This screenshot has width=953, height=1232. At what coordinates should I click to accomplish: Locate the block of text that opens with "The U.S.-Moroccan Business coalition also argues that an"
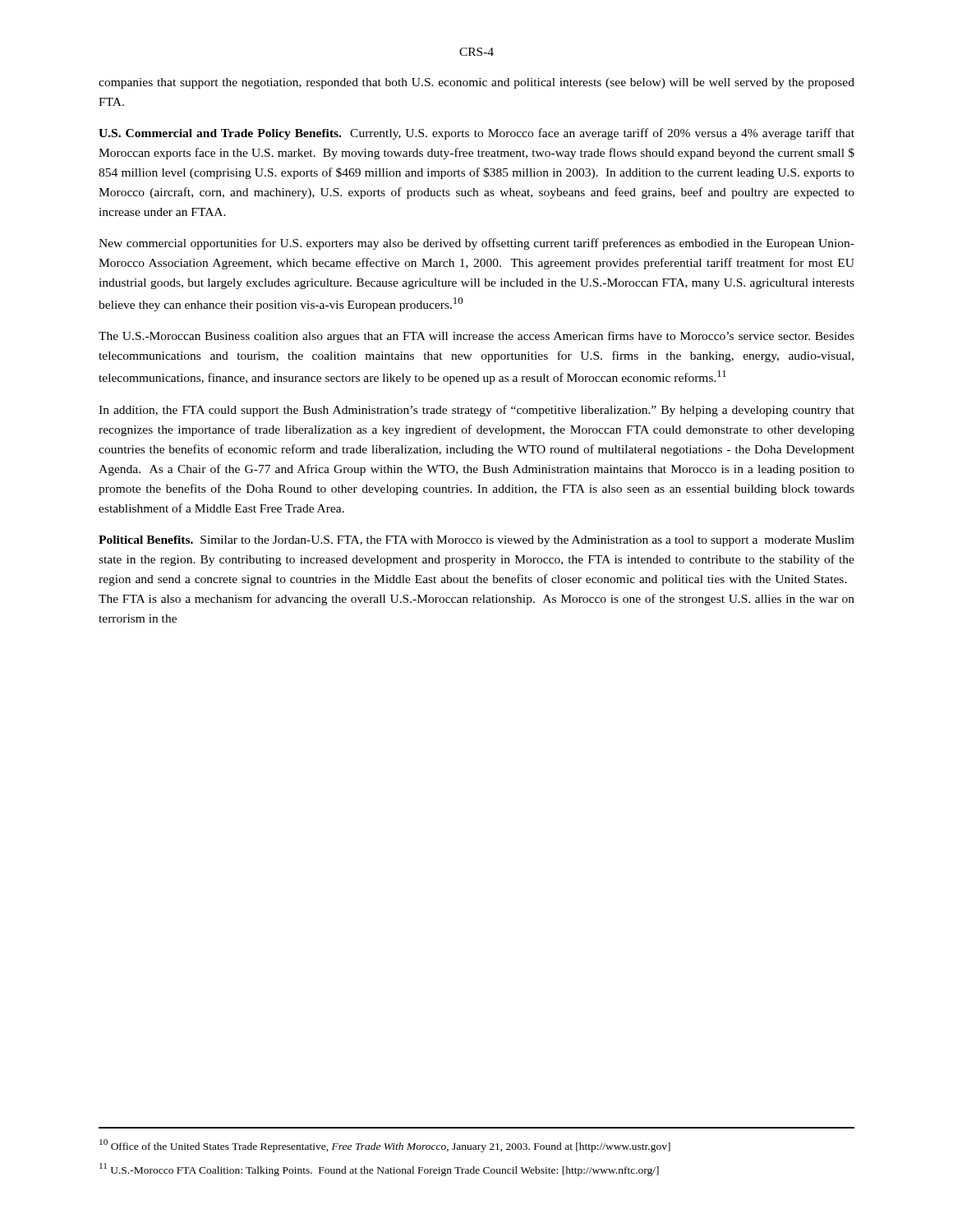pos(476,357)
